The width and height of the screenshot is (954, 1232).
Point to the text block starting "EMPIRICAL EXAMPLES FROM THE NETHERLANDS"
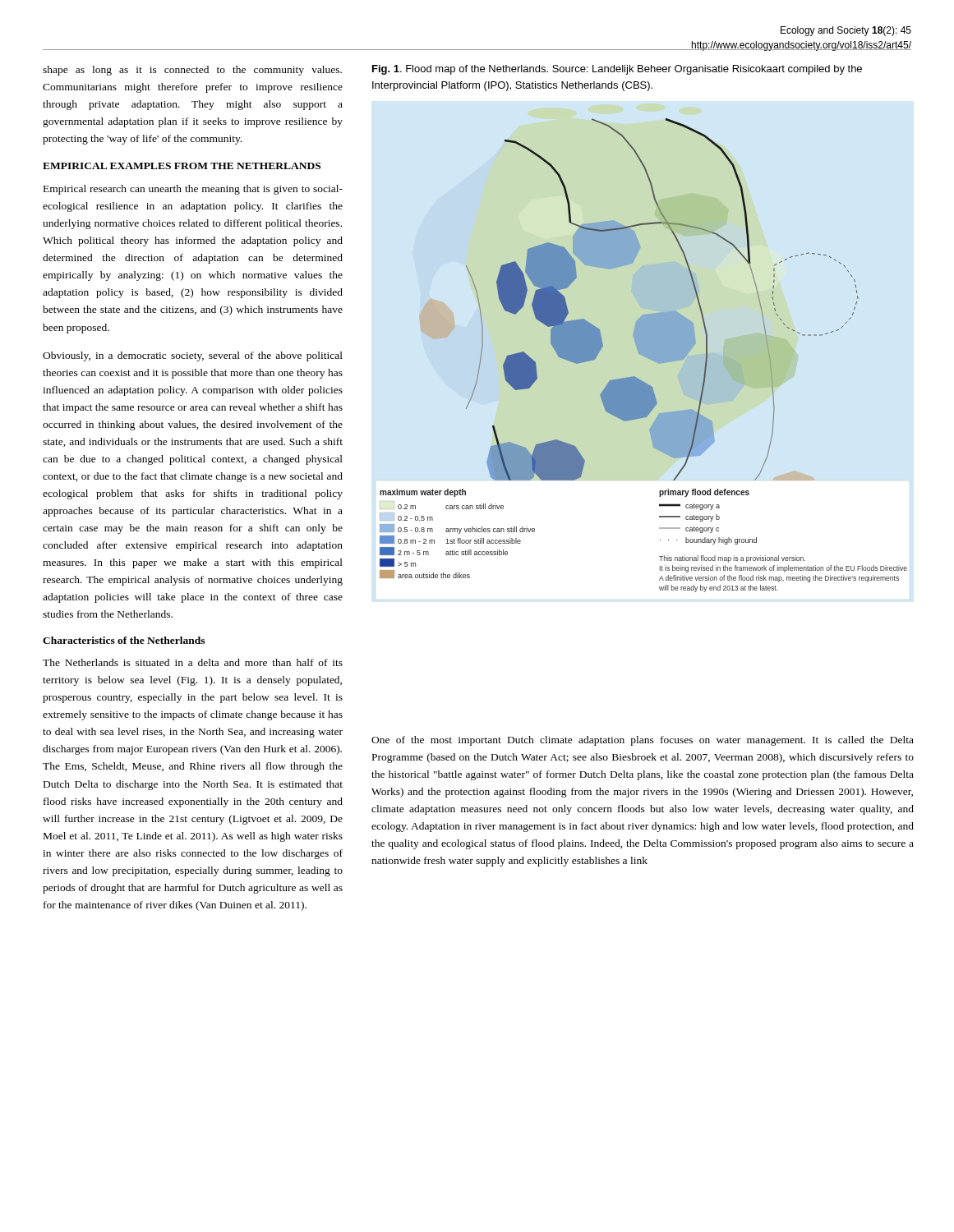coord(182,166)
